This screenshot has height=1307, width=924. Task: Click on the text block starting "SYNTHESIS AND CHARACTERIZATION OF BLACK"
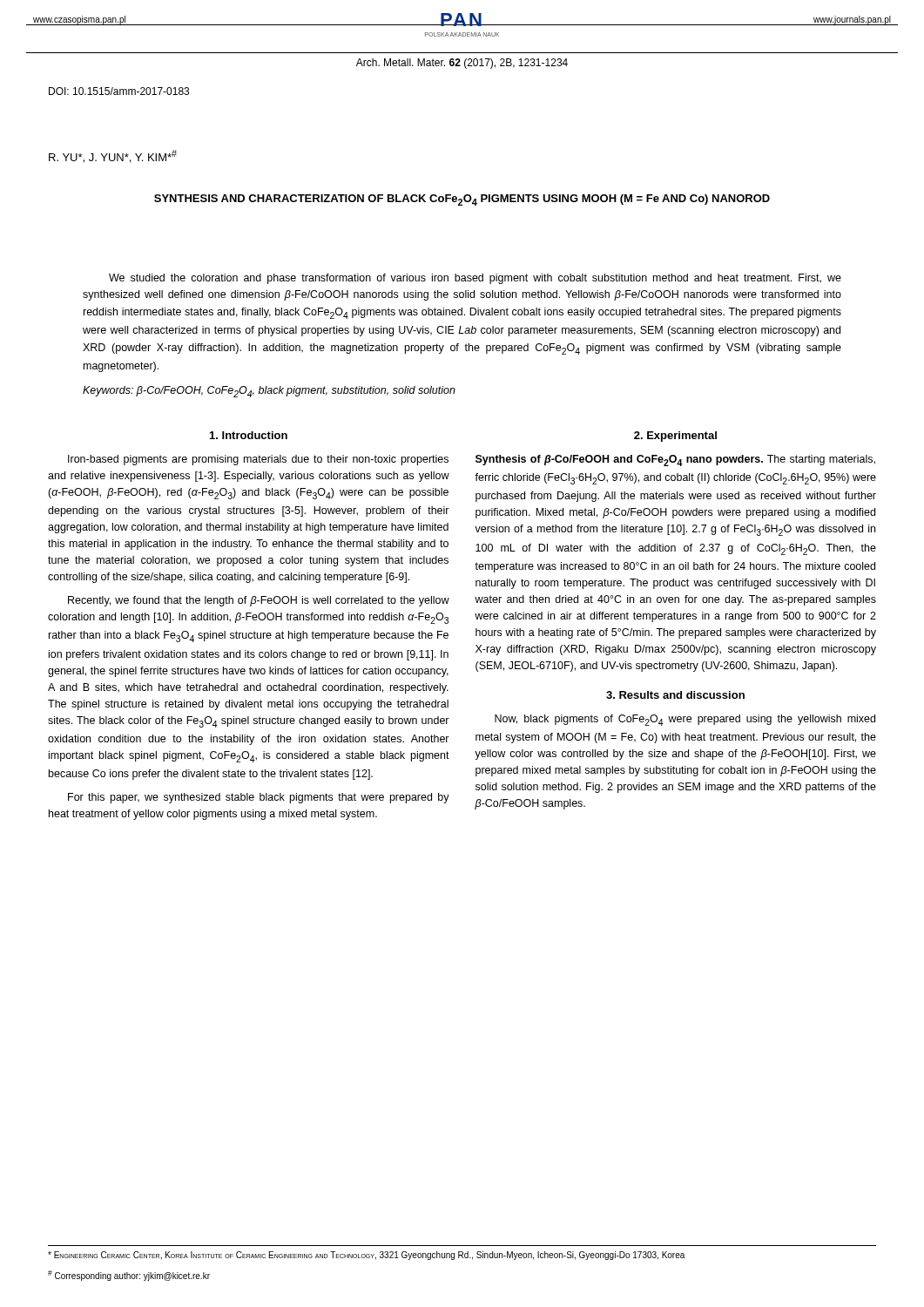[462, 199]
